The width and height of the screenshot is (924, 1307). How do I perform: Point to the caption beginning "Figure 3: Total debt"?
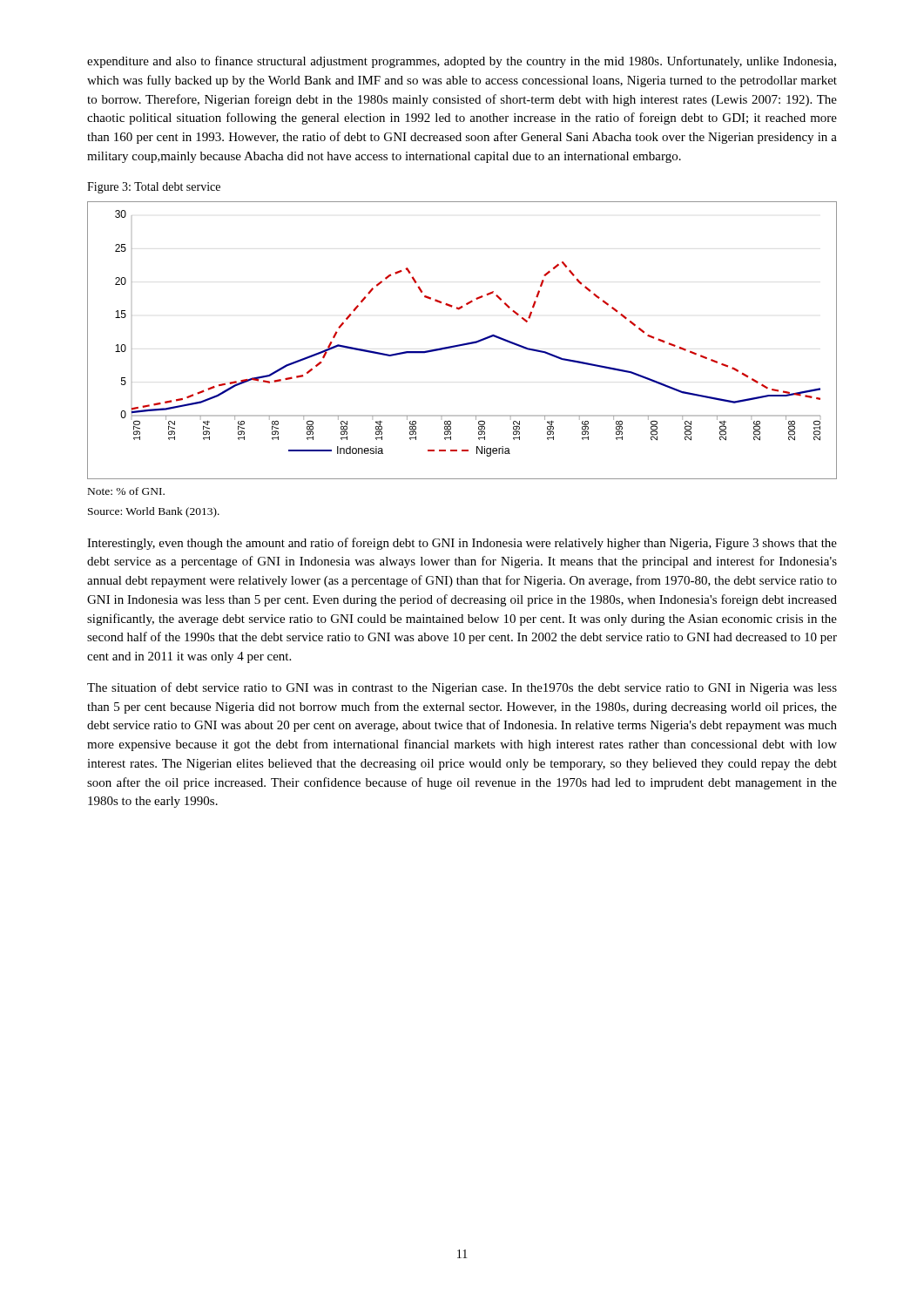click(x=154, y=187)
